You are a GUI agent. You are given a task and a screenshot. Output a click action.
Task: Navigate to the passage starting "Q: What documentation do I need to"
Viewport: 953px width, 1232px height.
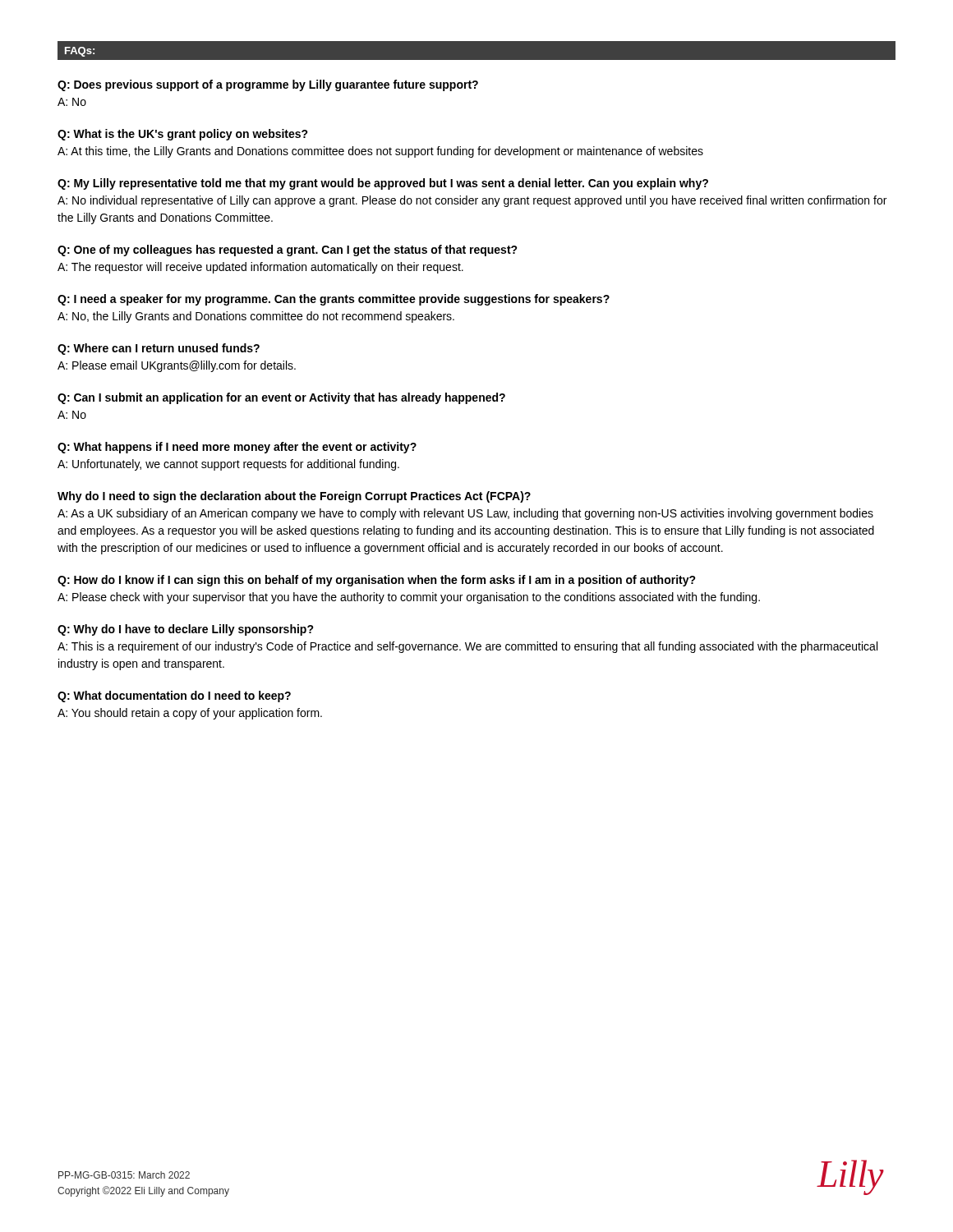pyautogui.click(x=174, y=696)
